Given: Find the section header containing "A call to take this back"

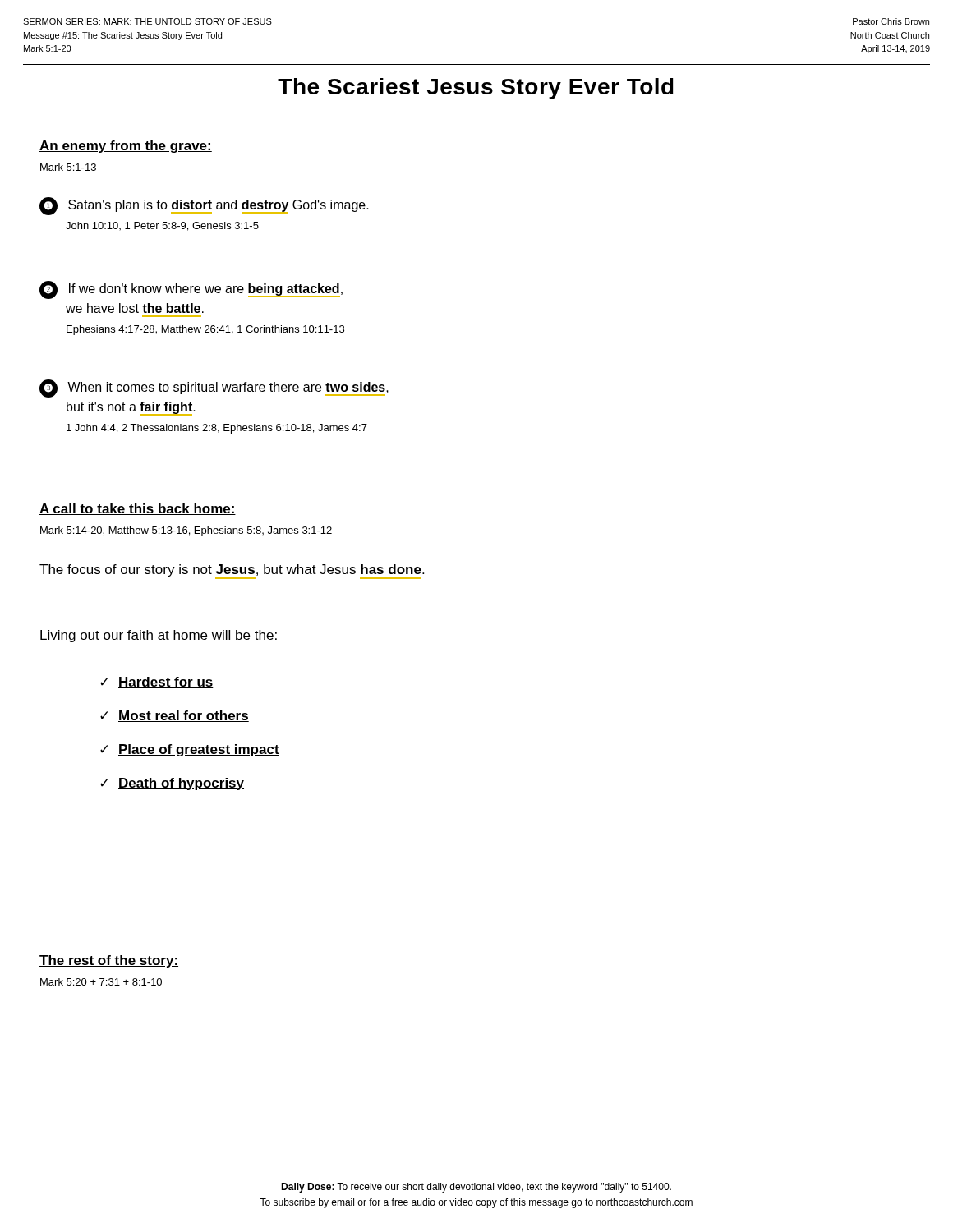Looking at the screenshot, I should (137, 509).
